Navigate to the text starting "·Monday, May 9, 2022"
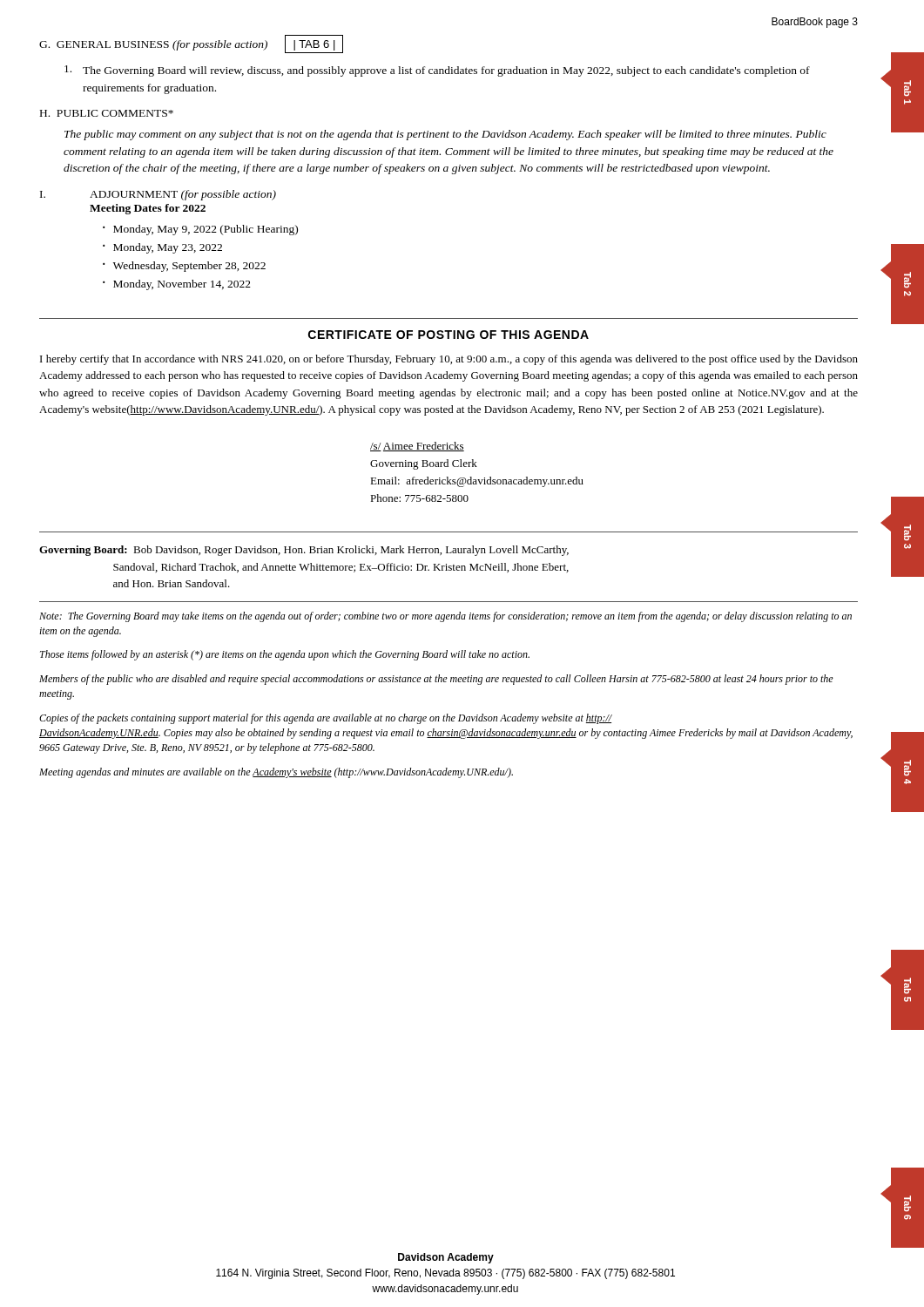The width and height of the screenshot is (924, 1307). point(200,229)
